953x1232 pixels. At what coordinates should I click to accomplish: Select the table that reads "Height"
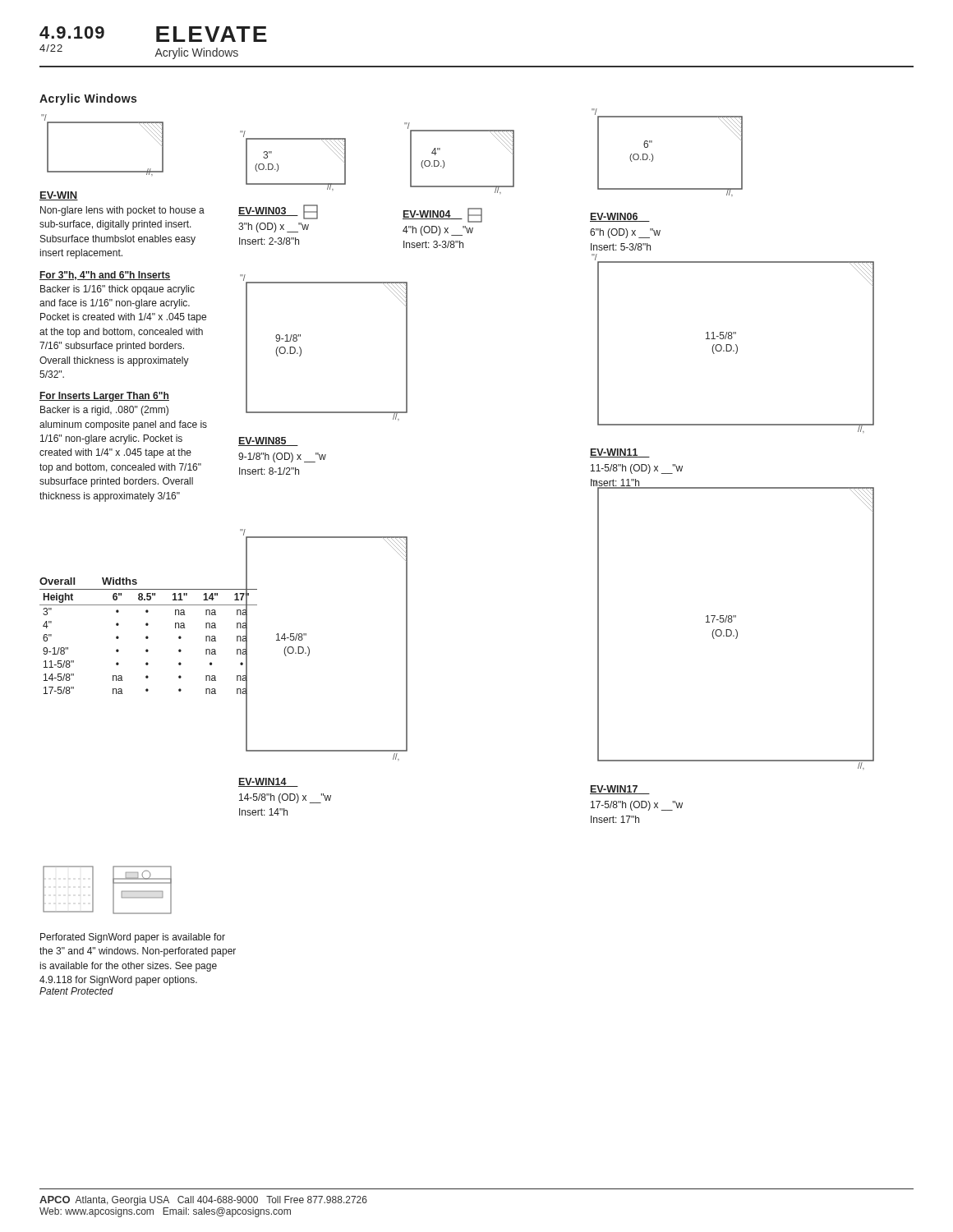pos(148,636)
